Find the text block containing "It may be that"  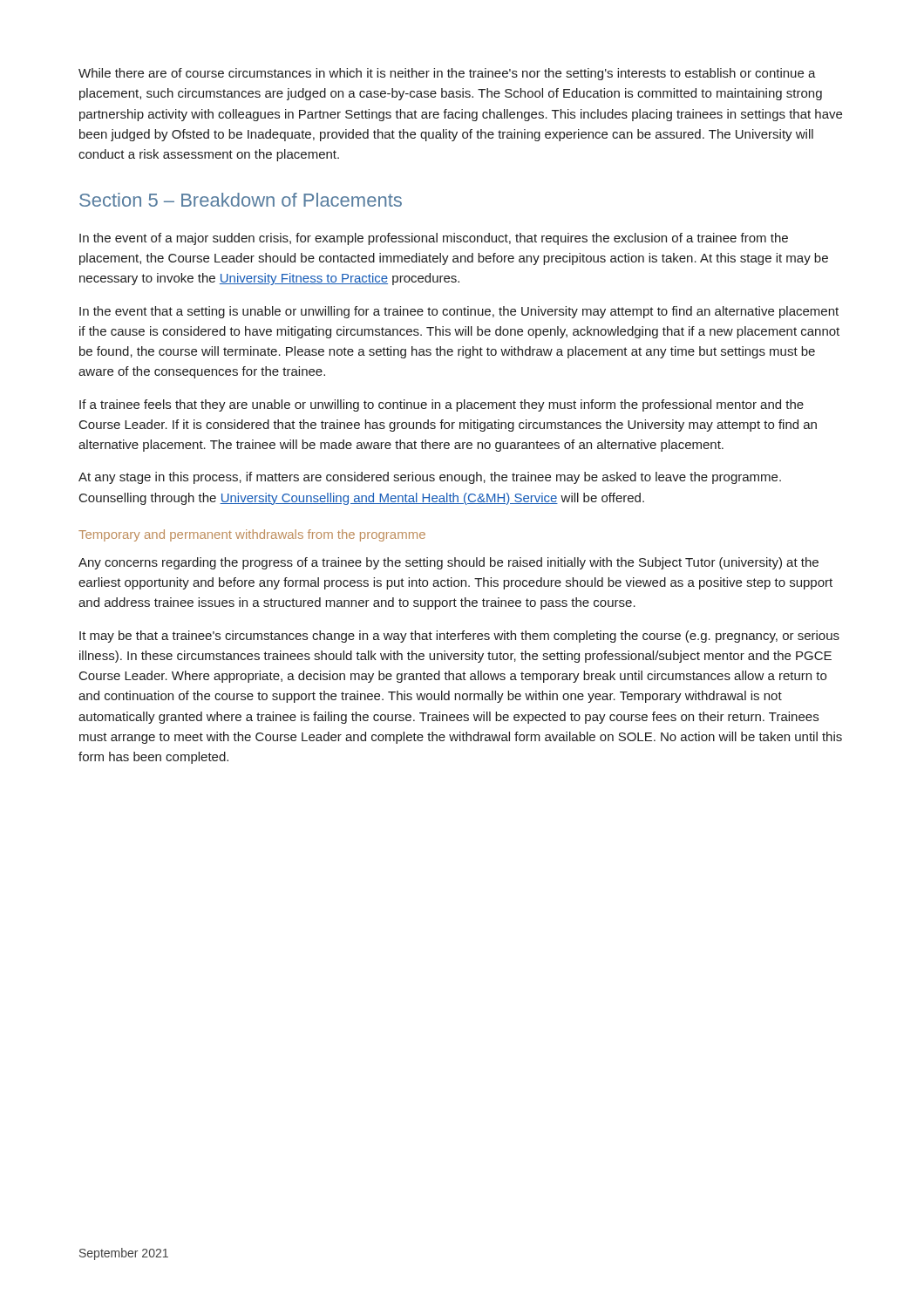tap(460, 696)
